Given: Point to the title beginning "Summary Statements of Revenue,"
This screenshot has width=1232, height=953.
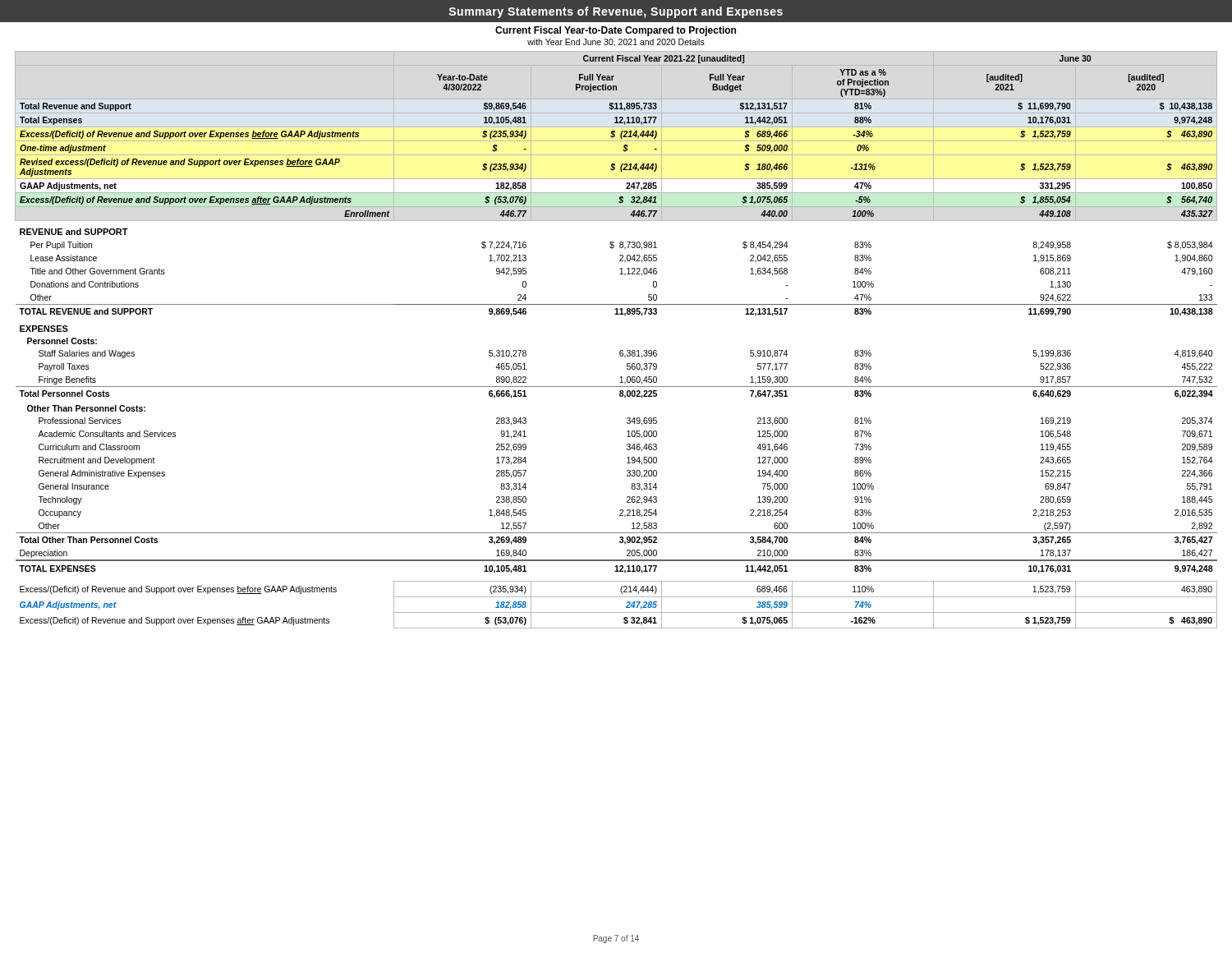Looking at the screenshot, I should tap(616, 12).
